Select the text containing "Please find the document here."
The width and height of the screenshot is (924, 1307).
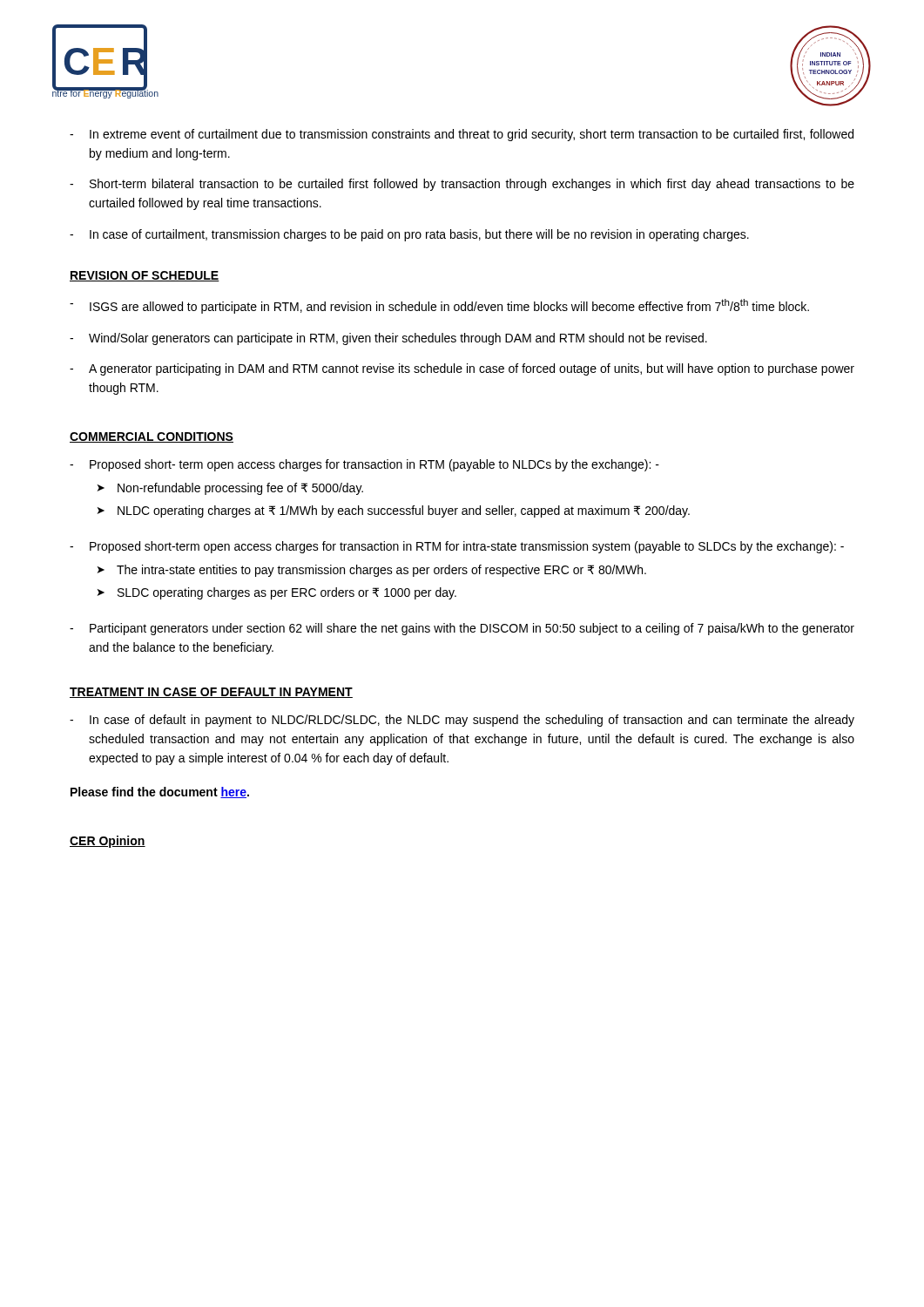(x=160, y=792)
